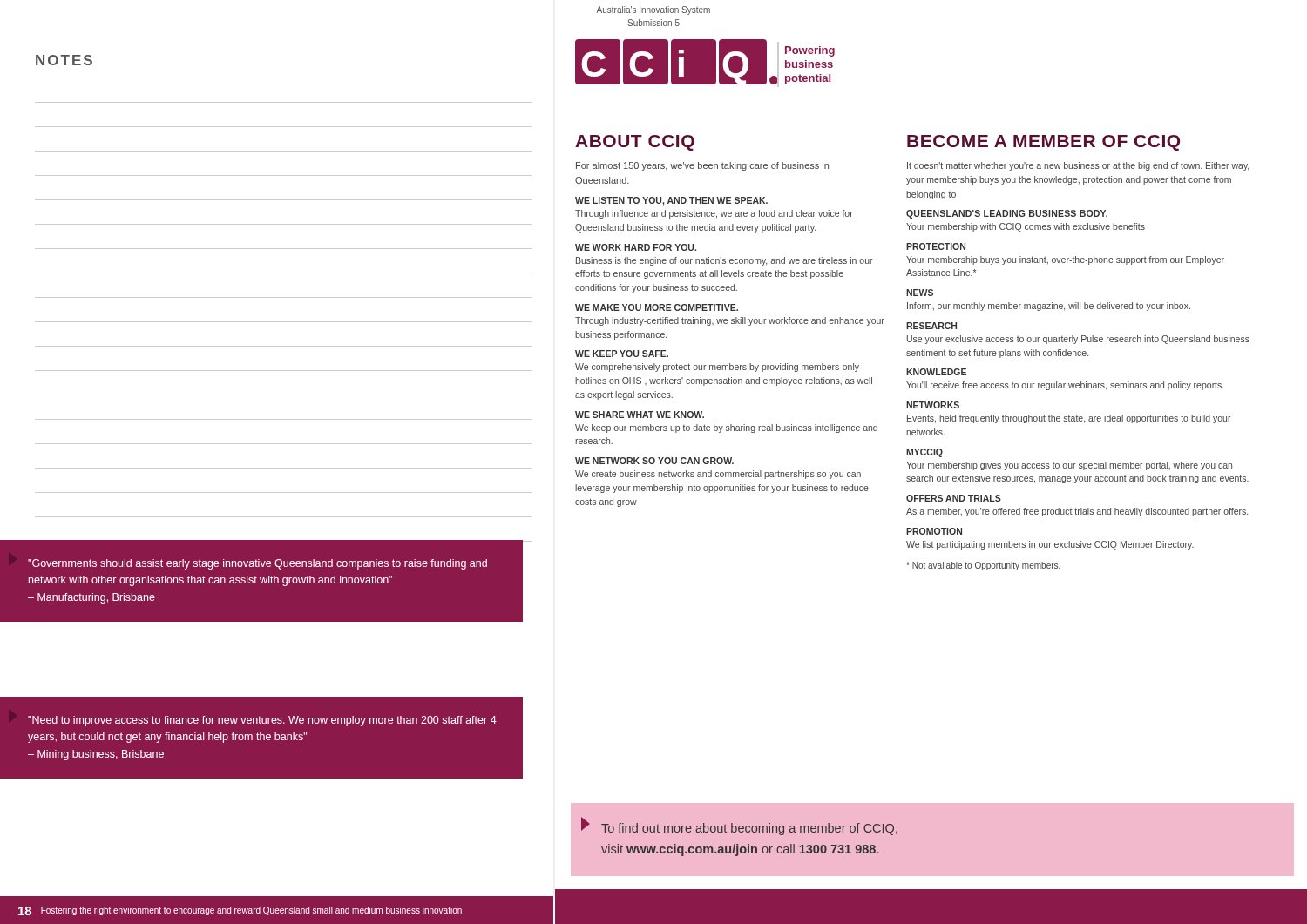1307x924 pixels.
Task: Point to the block beginning "For almost 150 years, we've been"
Action: tap(702, 173)
